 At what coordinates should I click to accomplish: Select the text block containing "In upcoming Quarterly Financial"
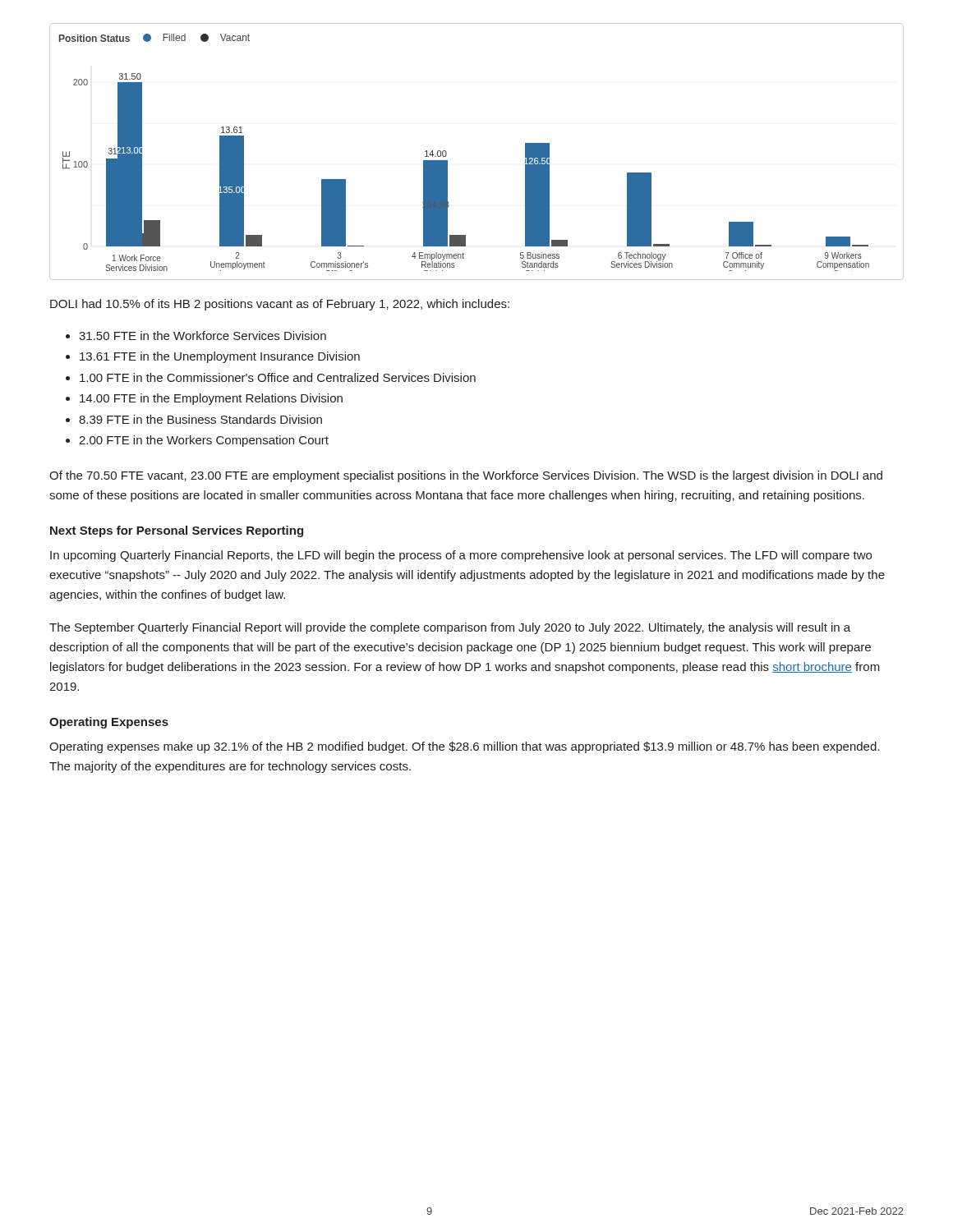(467, 574)
